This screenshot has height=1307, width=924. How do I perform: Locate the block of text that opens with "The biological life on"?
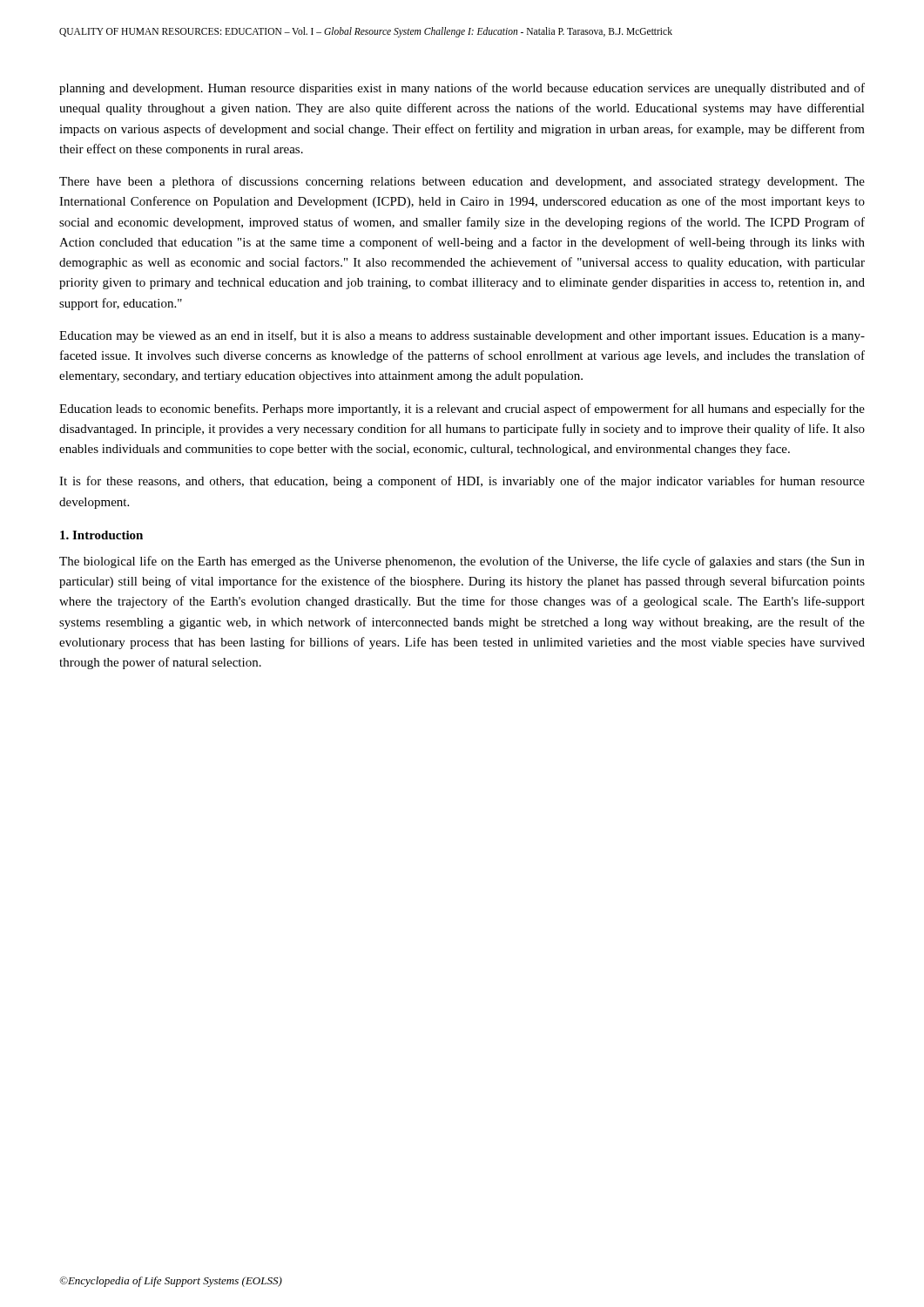click(x=462, y=612)
